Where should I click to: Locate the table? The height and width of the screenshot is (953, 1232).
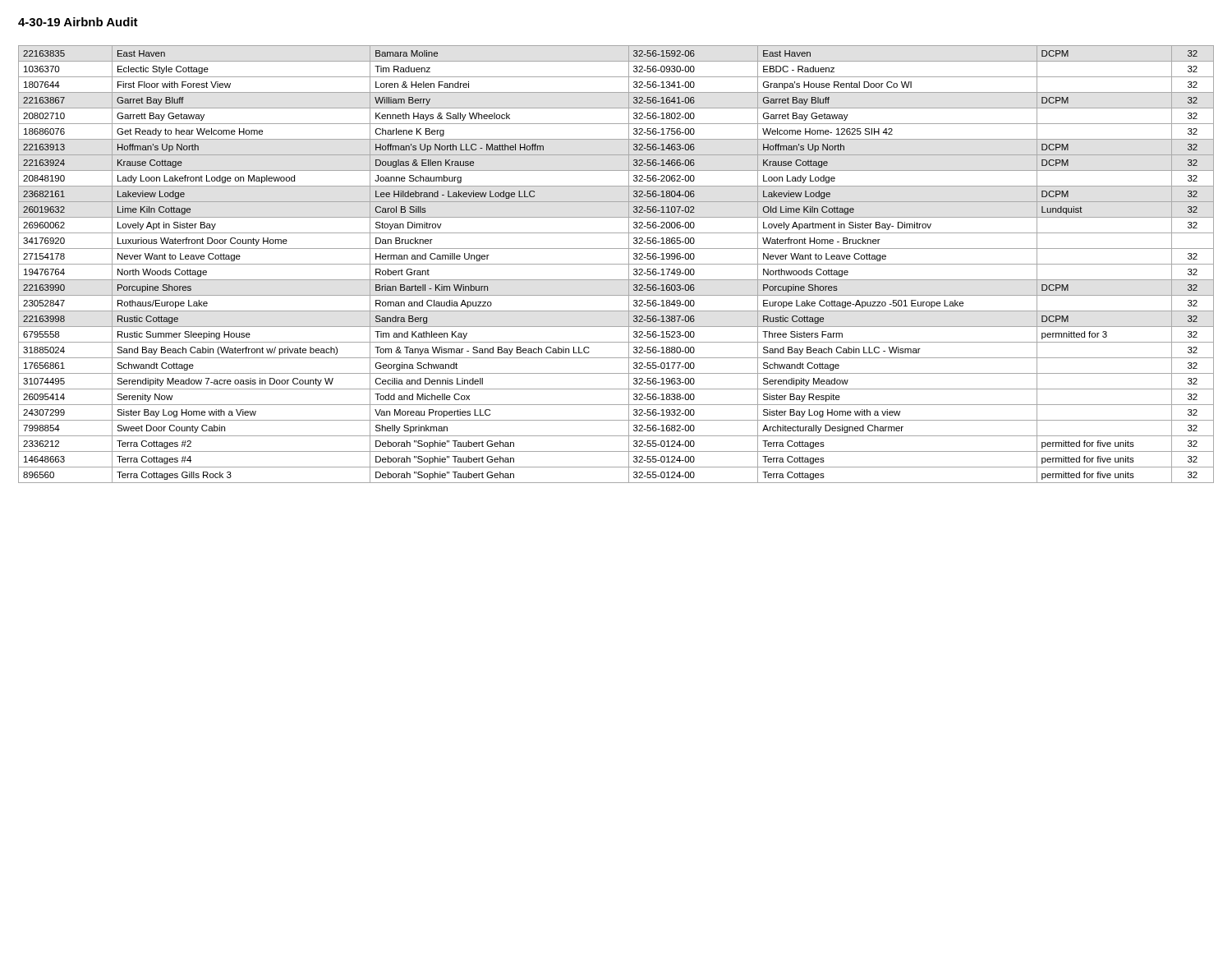pos(616,264)
